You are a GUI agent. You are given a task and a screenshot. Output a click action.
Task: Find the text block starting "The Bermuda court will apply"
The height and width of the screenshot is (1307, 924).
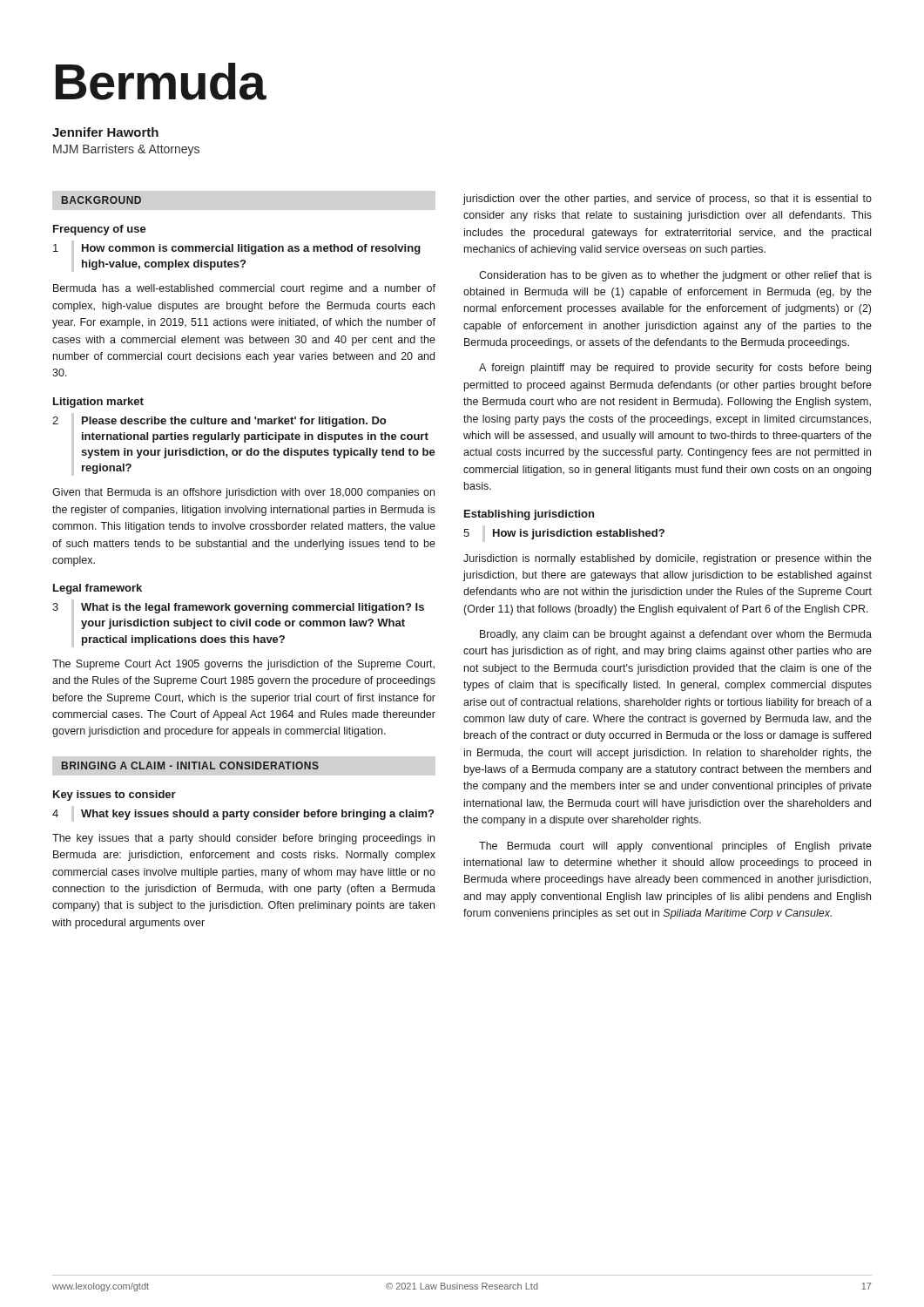tap(667, 879)
